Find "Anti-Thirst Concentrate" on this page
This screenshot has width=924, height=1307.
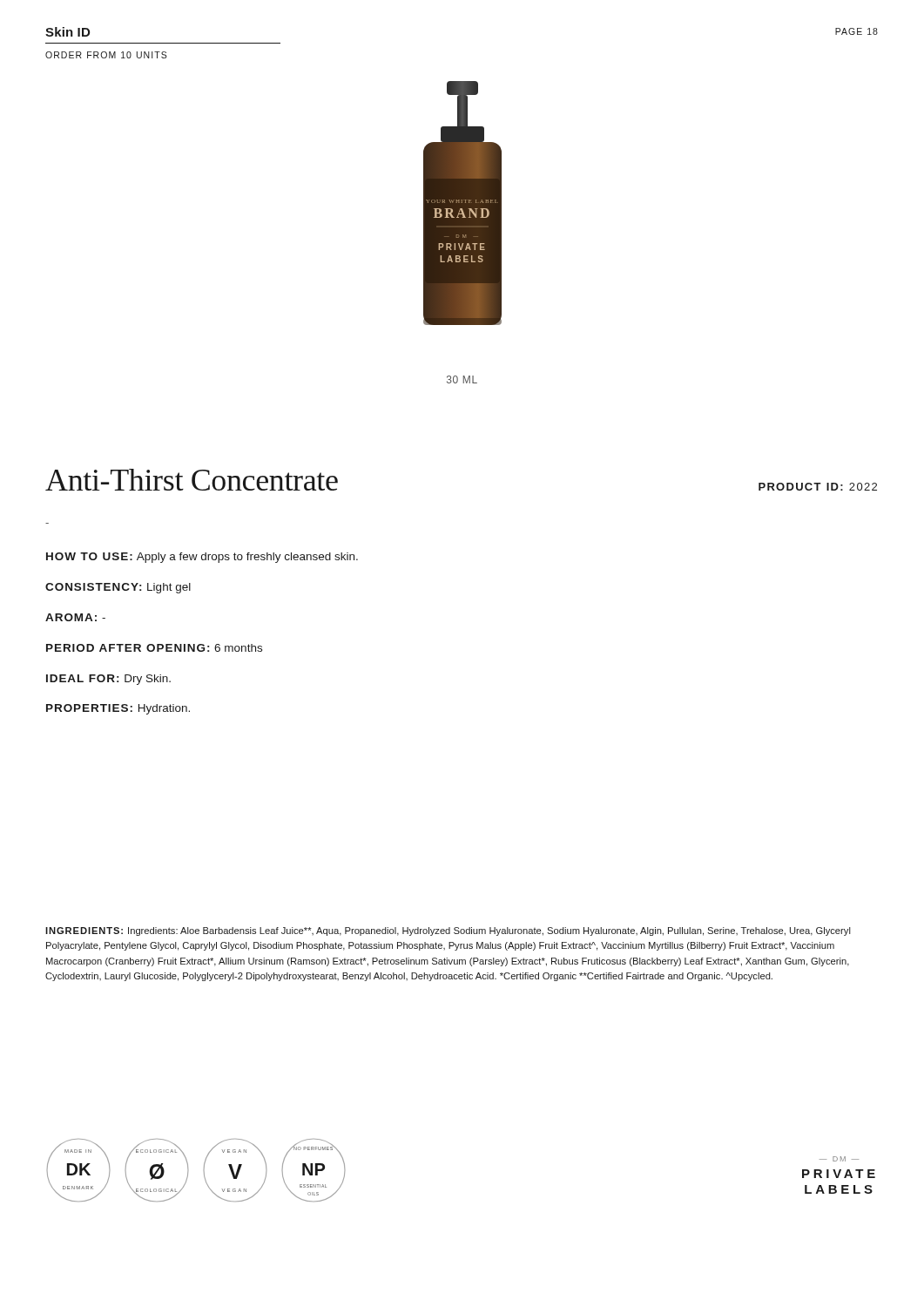192,480
